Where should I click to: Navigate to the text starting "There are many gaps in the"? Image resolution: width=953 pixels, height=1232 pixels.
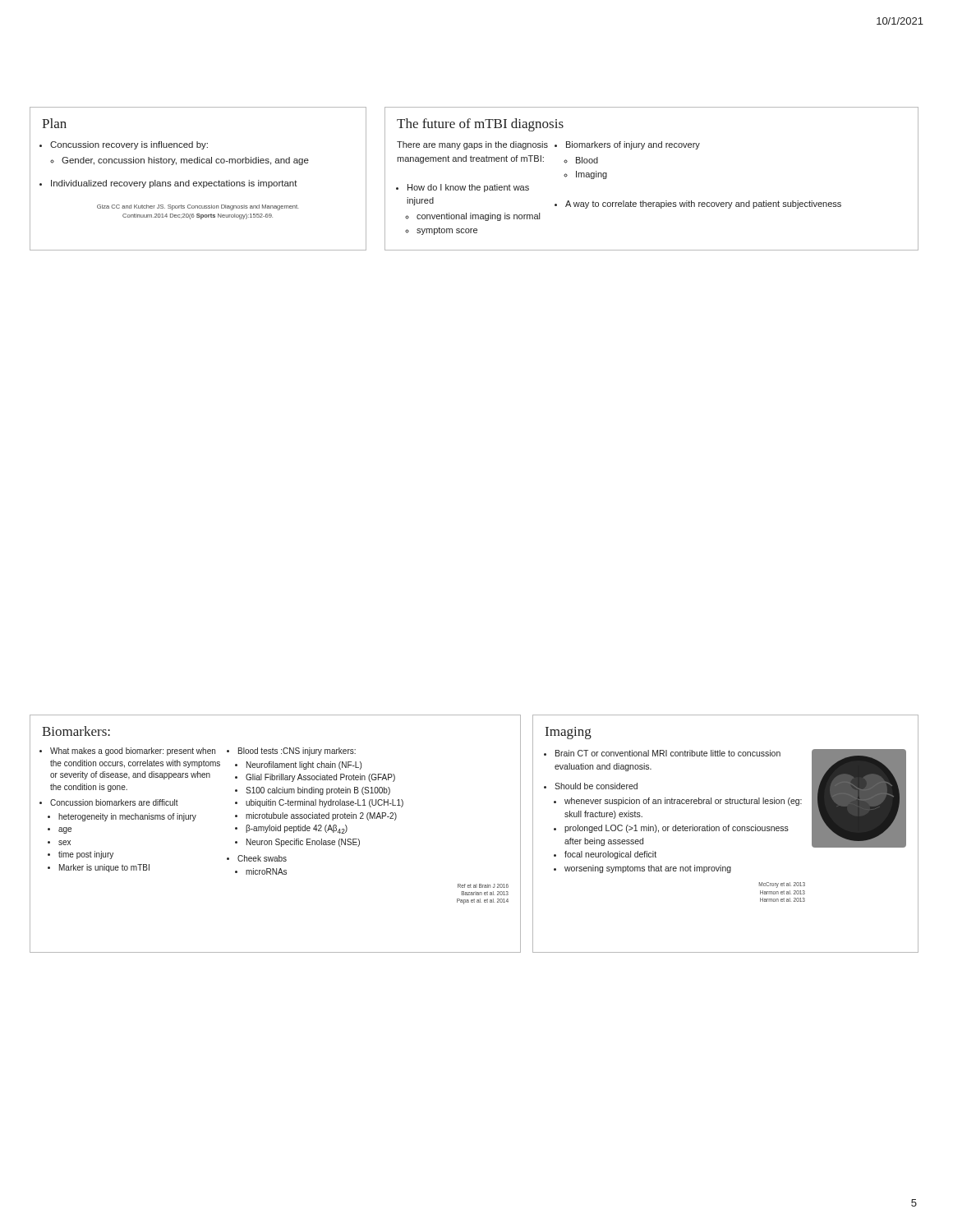(548, 145)
